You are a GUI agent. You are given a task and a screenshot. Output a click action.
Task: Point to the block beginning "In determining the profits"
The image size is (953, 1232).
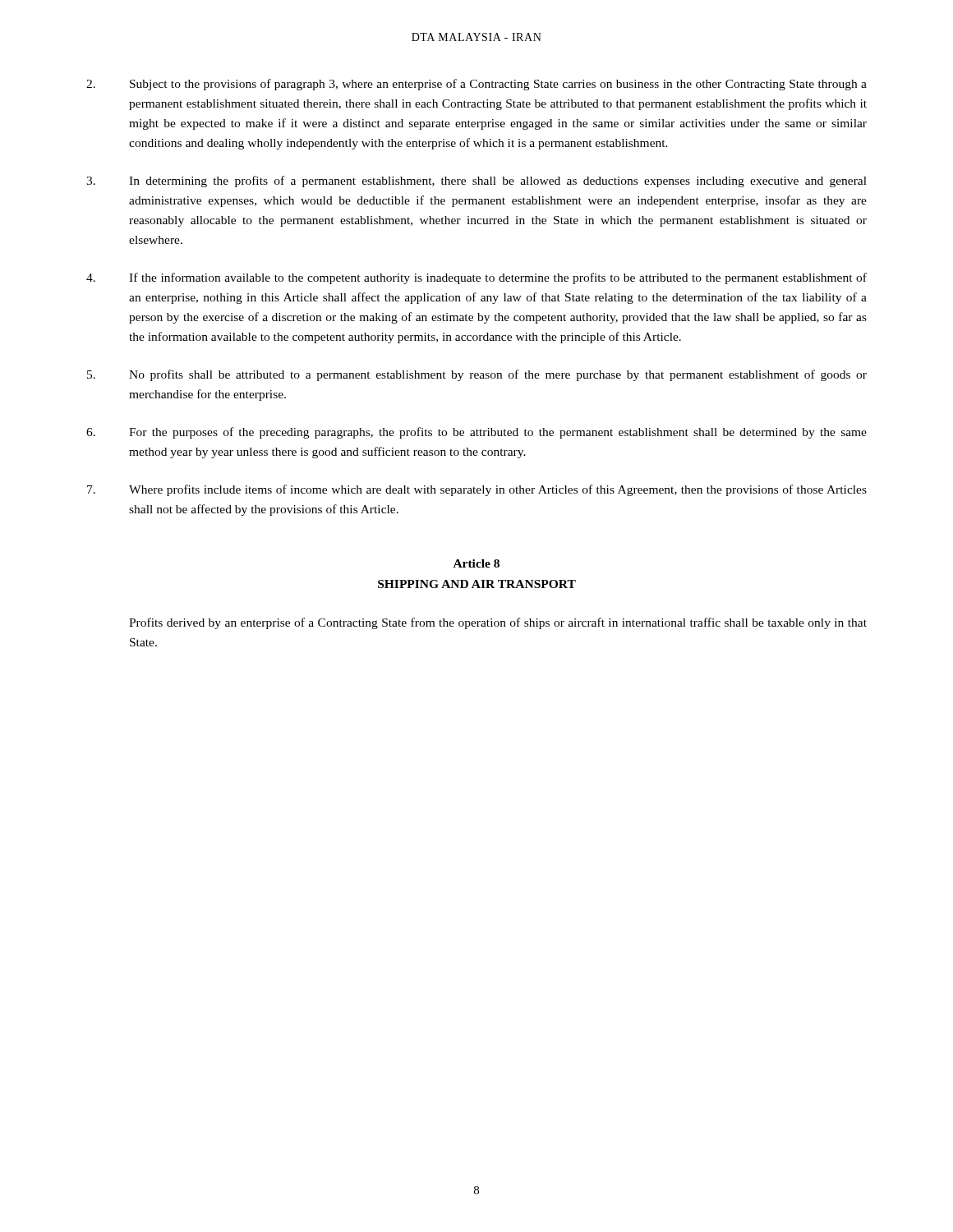tap(476, 210)
